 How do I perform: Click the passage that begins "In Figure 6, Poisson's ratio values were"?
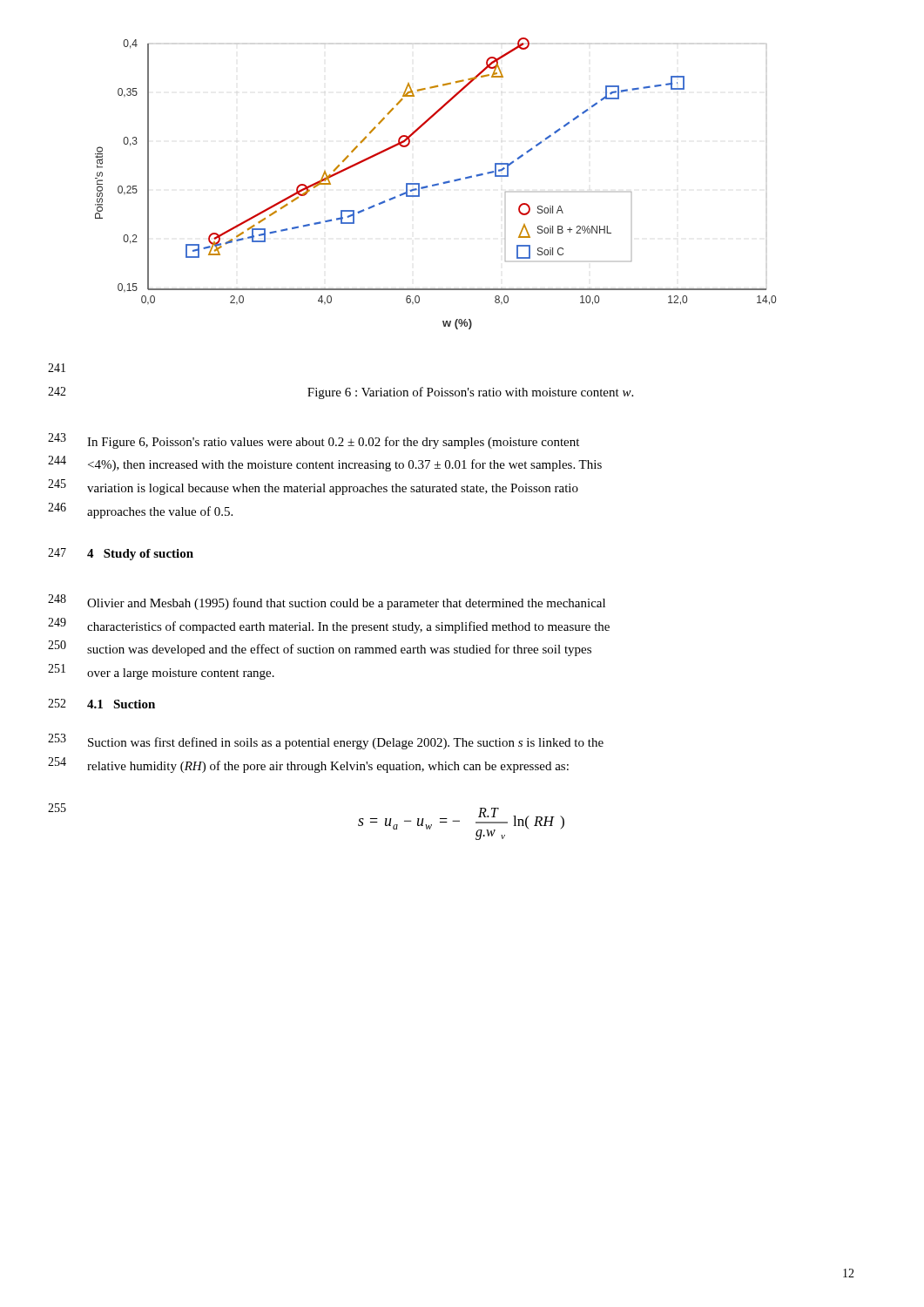coord(333,442)
